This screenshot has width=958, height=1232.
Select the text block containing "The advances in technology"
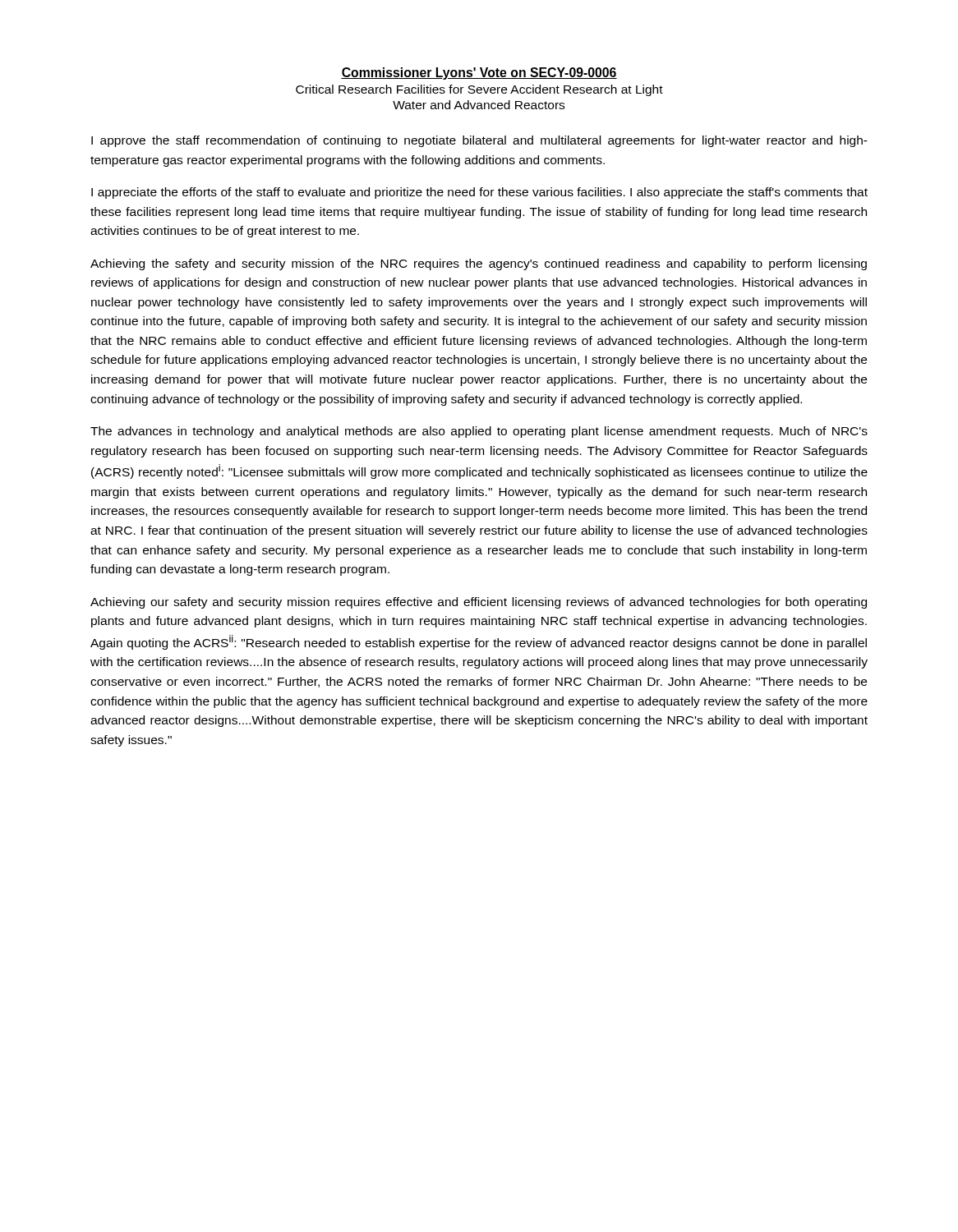[x=479, y=500]
